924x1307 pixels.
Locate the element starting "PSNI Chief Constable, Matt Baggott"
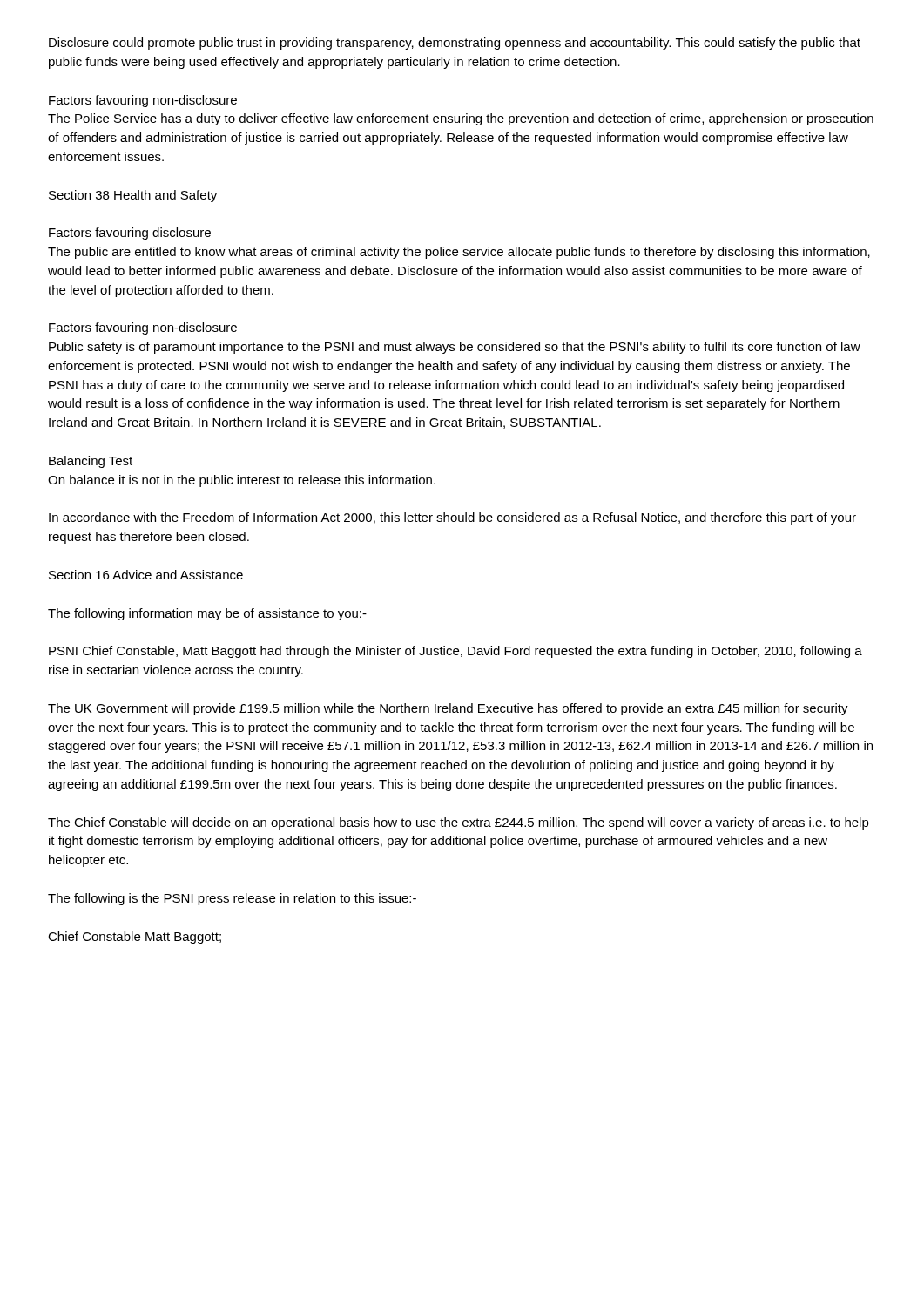[x=462, y=660]
